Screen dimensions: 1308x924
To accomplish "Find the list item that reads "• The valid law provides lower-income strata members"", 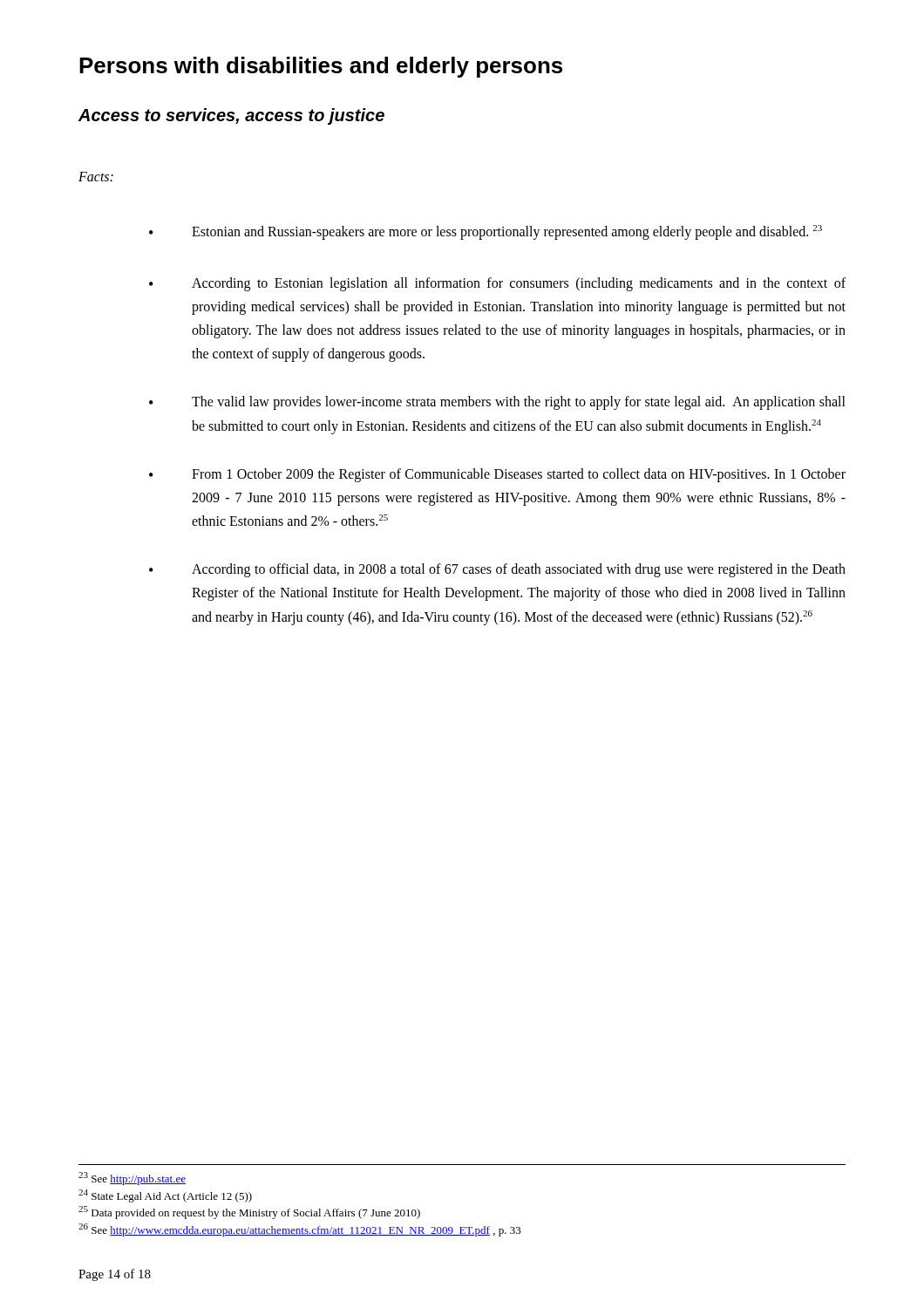I will (x=497, y=414).
